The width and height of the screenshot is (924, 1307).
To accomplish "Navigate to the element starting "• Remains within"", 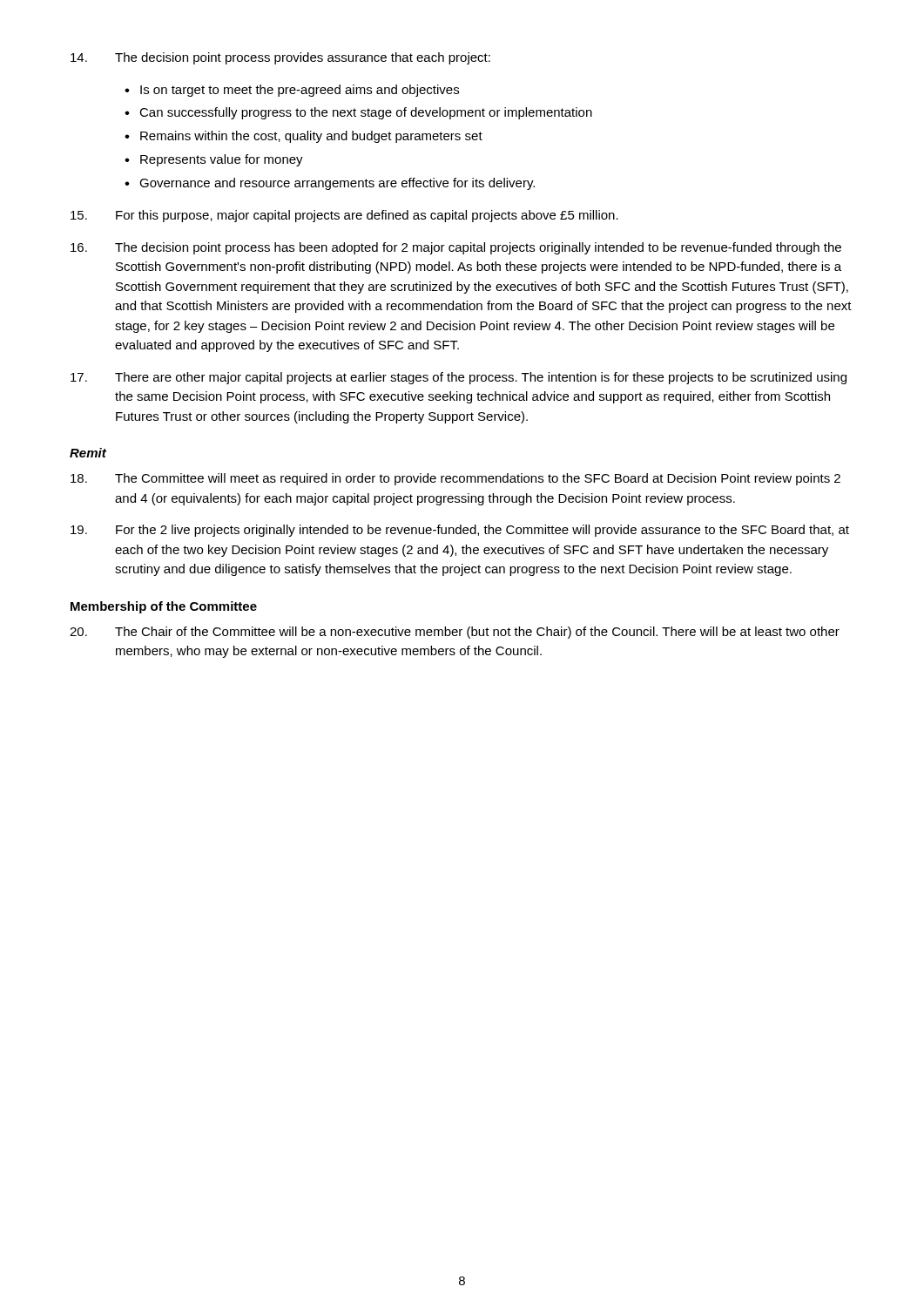I will click(485, 137).
